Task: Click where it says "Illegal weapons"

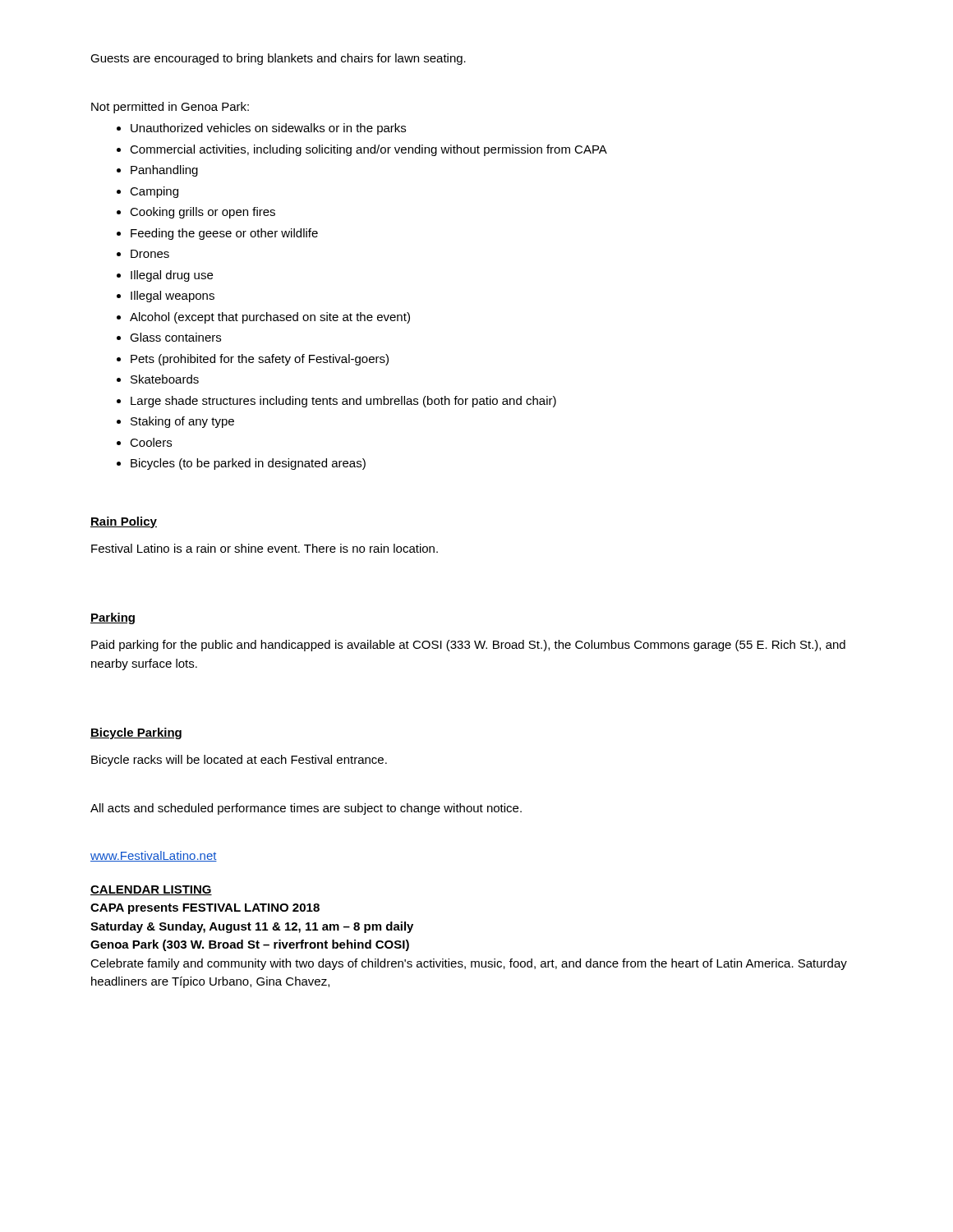Action: pos(172,295)
